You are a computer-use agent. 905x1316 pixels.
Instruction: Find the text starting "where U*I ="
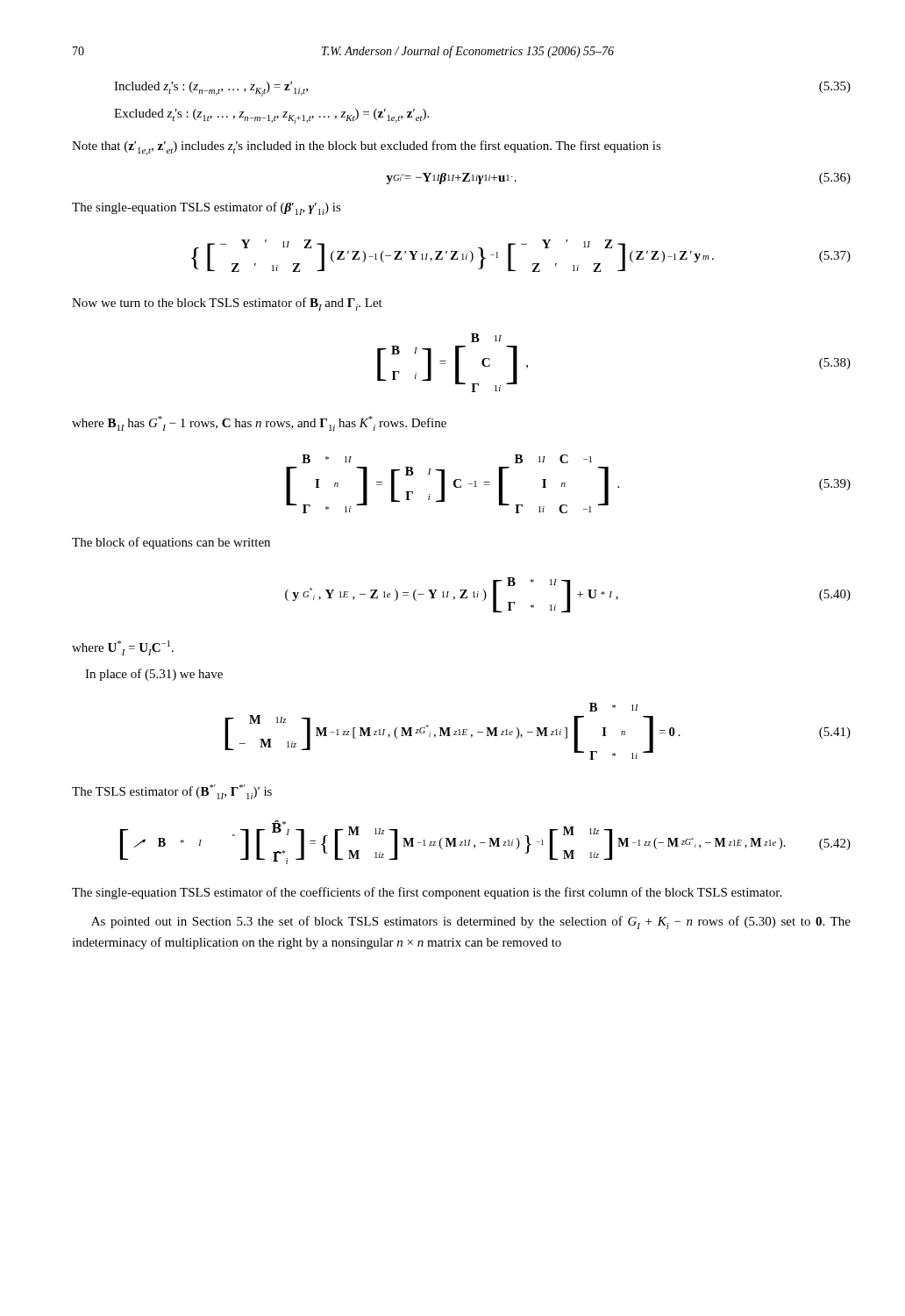123,648
